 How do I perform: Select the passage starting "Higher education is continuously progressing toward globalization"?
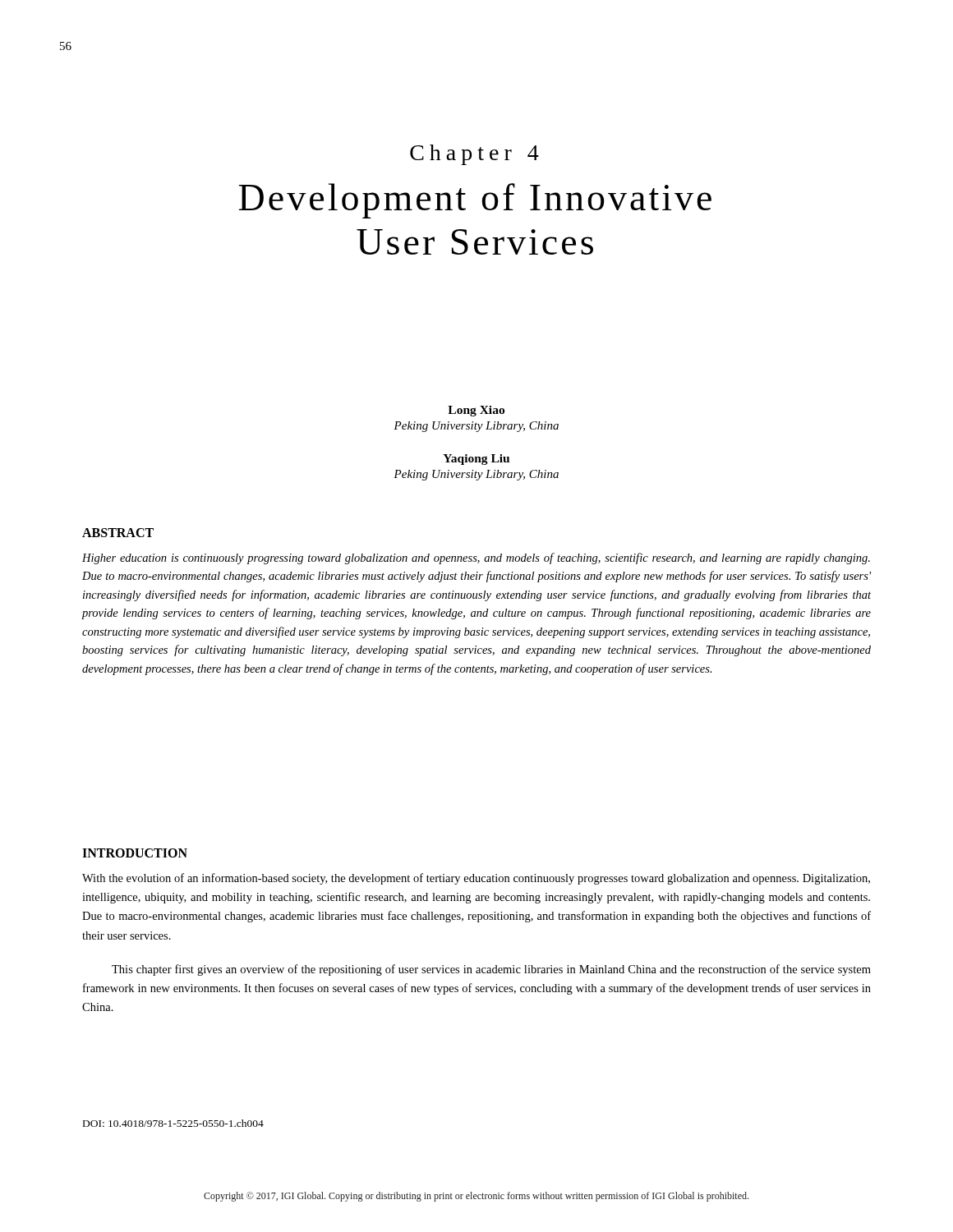pyautogui.click(x=476, y=613)
